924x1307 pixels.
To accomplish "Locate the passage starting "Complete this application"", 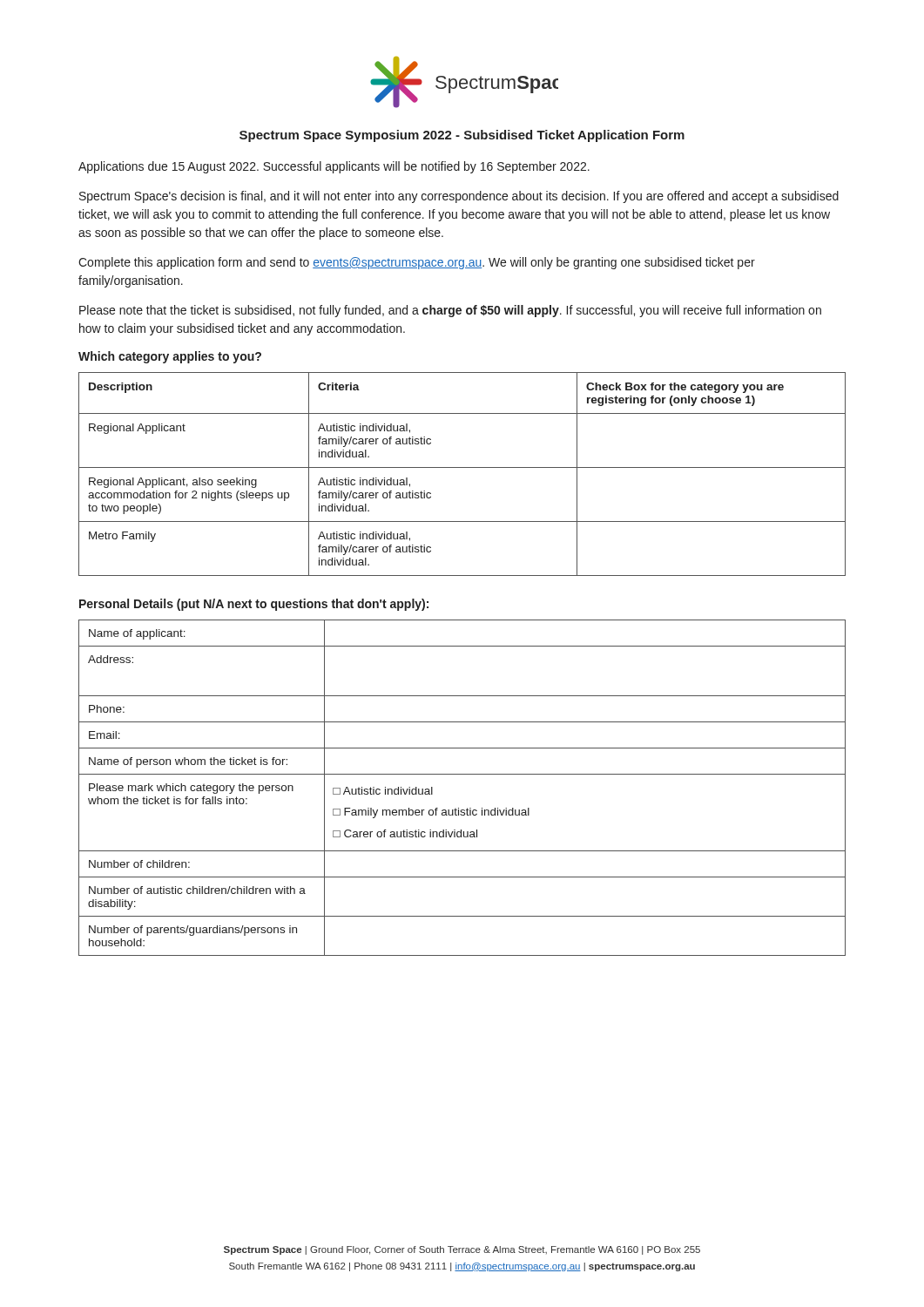I will click(417, 271).
